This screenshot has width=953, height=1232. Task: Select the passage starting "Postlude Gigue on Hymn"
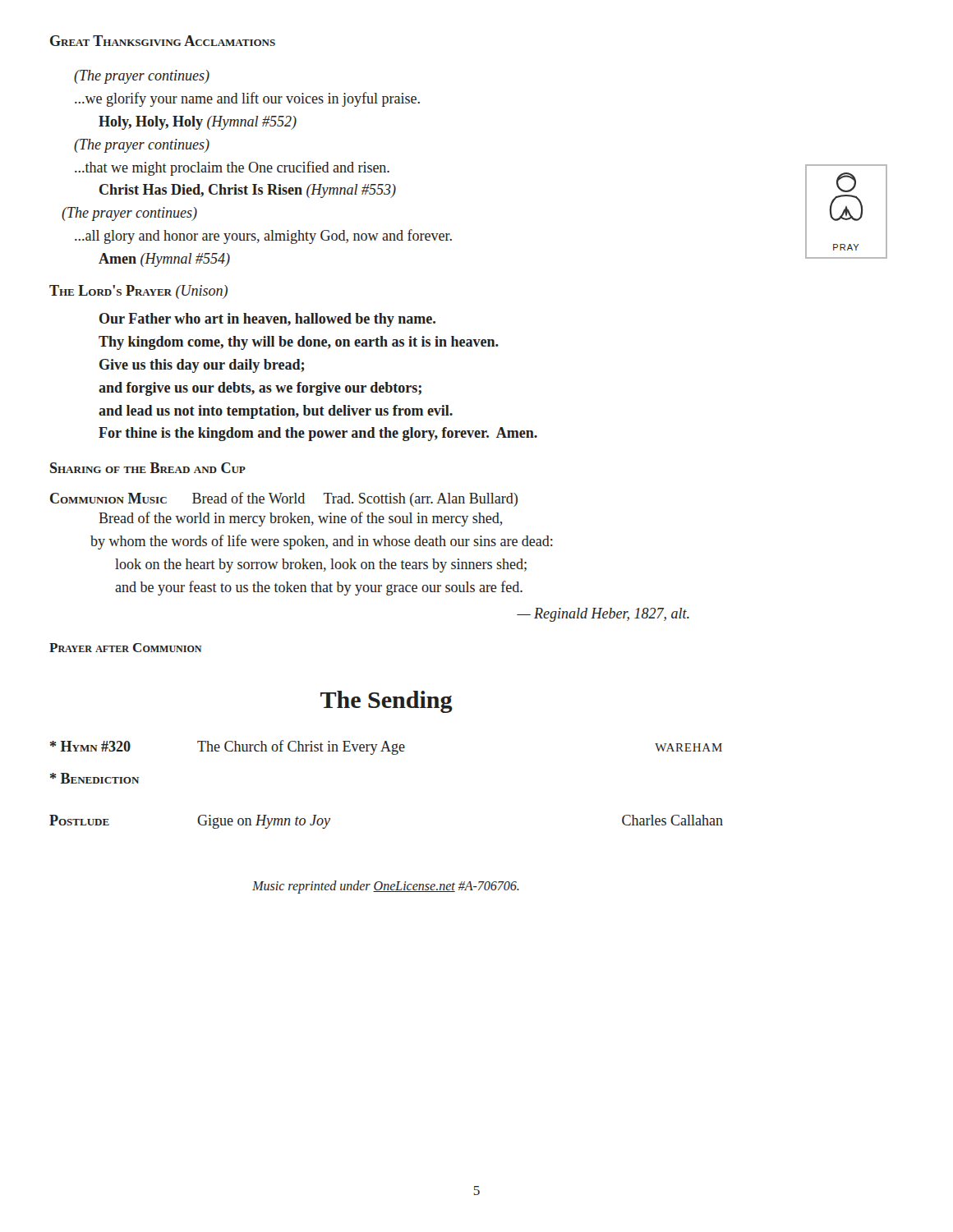pos(68,822)
